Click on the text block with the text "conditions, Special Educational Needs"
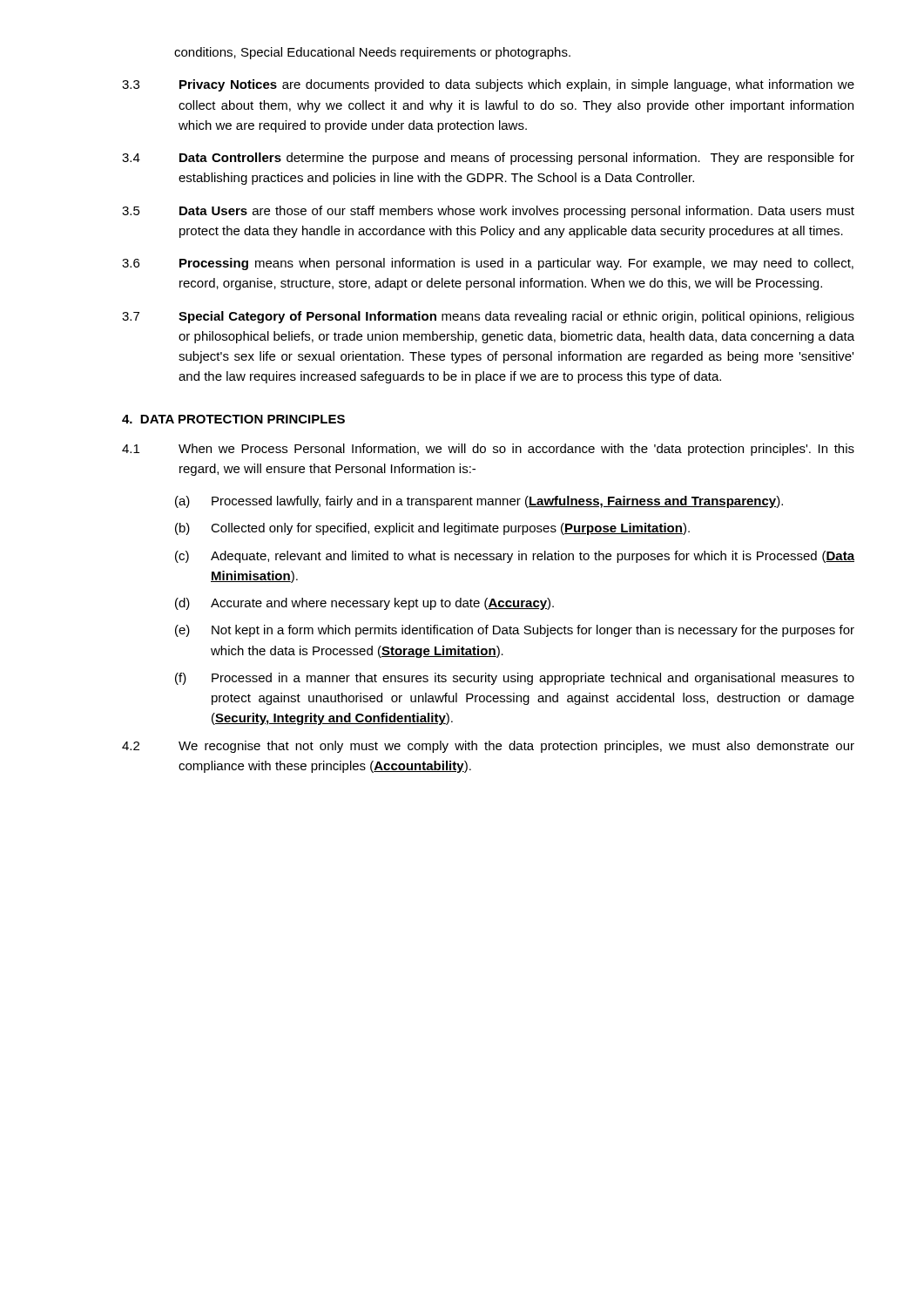 click(x=373, y=52)
